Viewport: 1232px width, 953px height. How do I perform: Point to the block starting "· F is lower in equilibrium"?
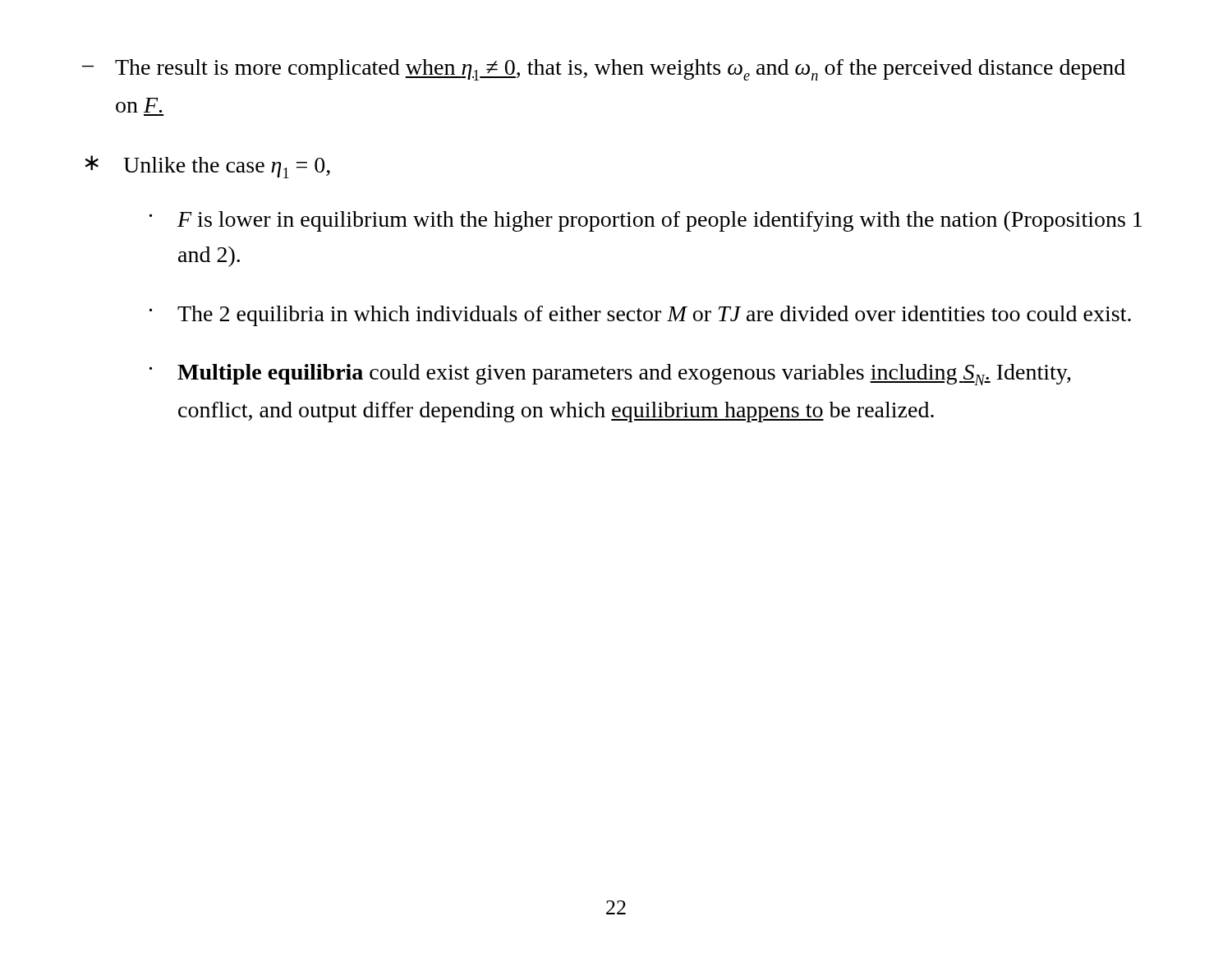click(x=649, y=237)
